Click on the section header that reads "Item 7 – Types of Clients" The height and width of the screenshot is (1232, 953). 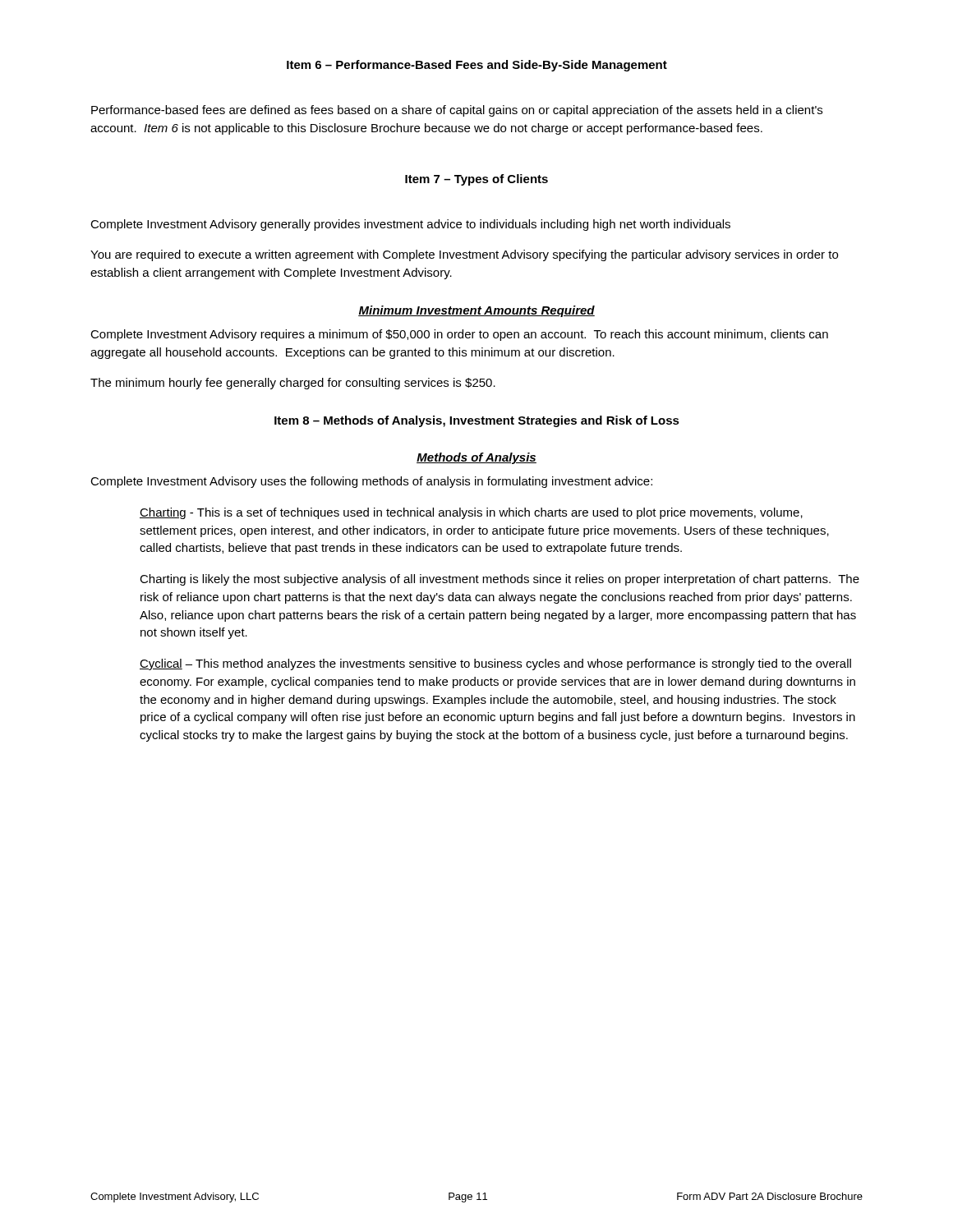[x=476, y=178]
